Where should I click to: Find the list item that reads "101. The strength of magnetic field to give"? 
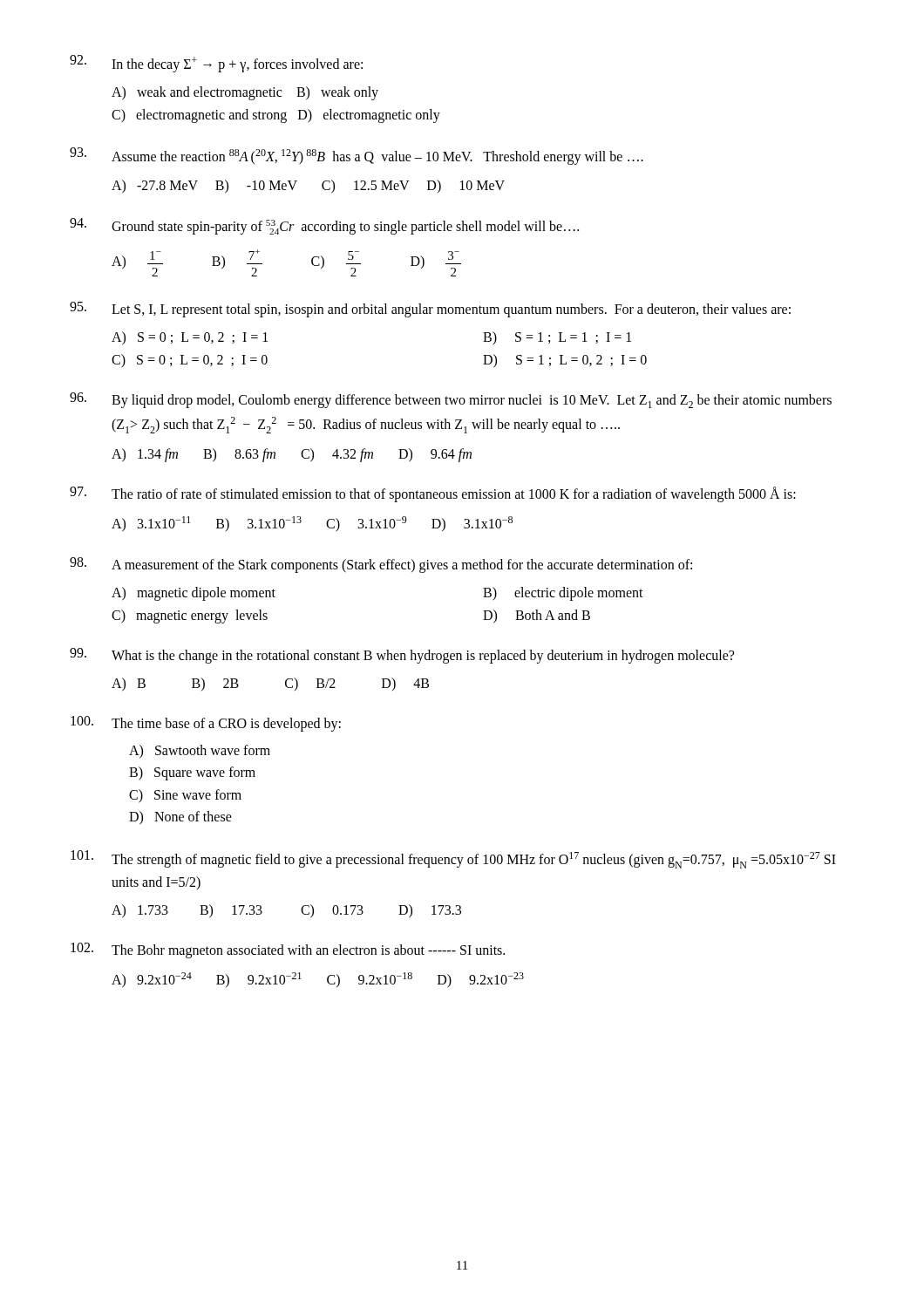pyautogui.click(x=453, y=859)
